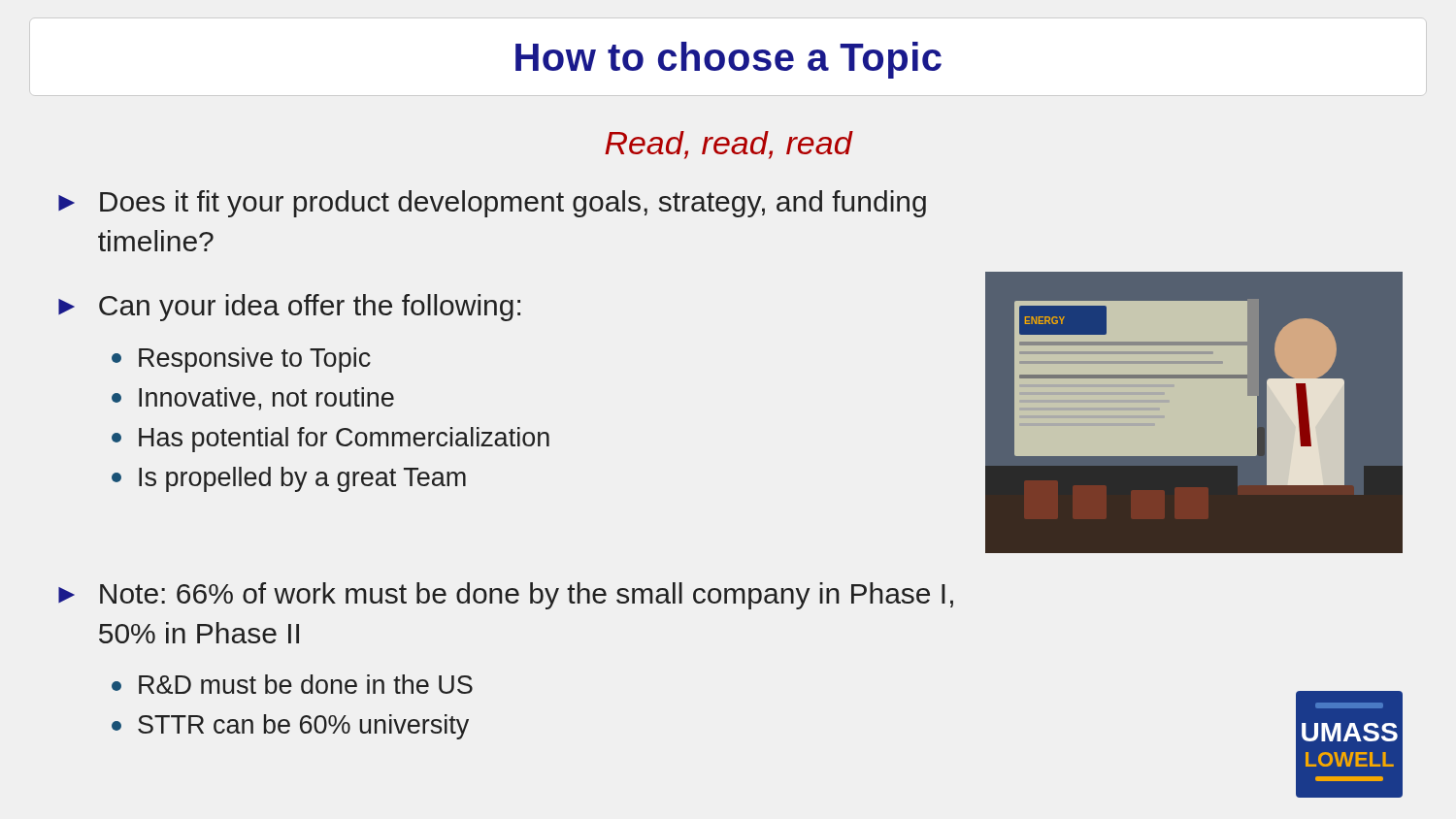Locate the text "Responsive to Topic"

click(x=241, y=358)
